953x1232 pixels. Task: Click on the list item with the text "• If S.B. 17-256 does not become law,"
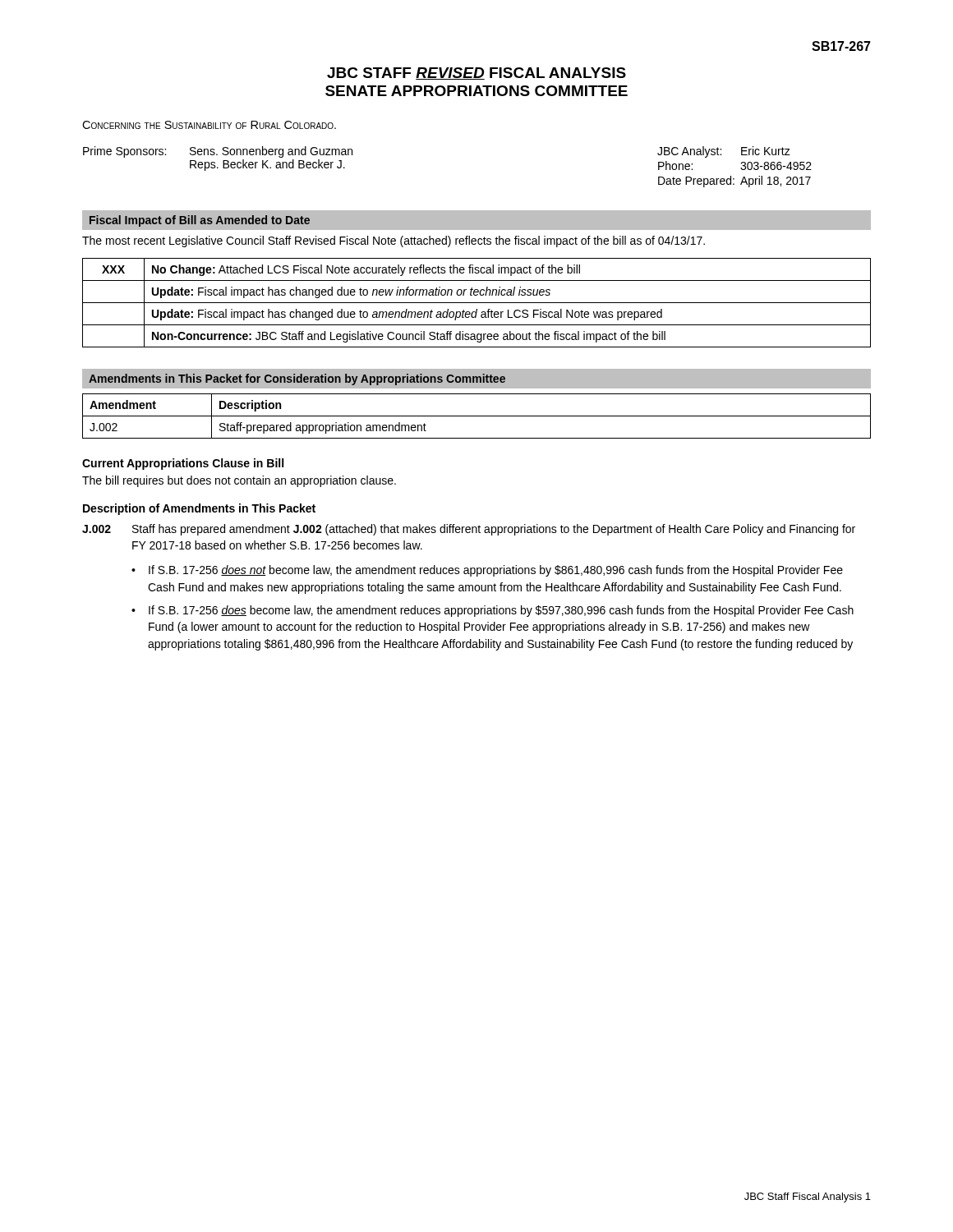pyautogui.click(x=501, y=579)
